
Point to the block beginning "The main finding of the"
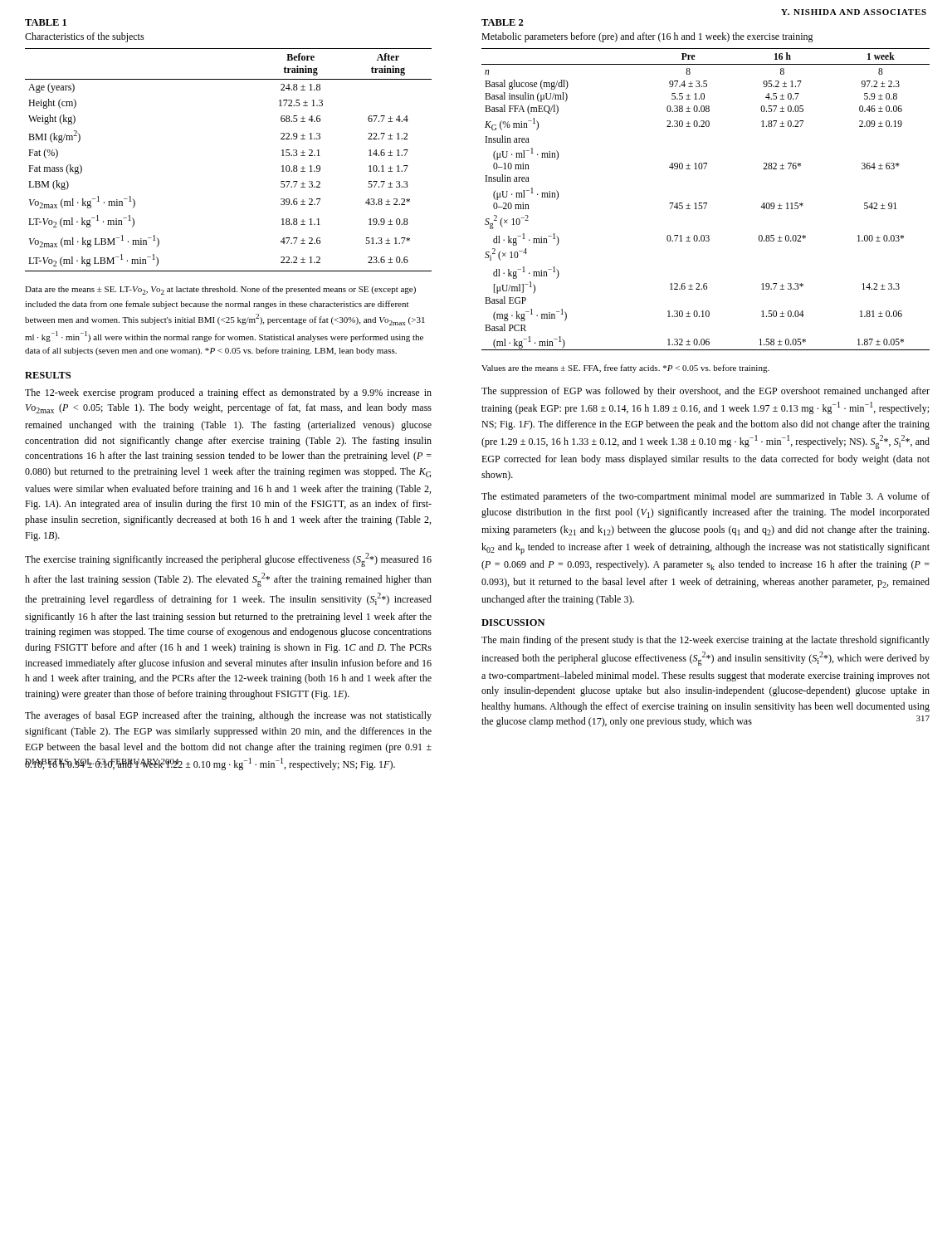point(706,681)
